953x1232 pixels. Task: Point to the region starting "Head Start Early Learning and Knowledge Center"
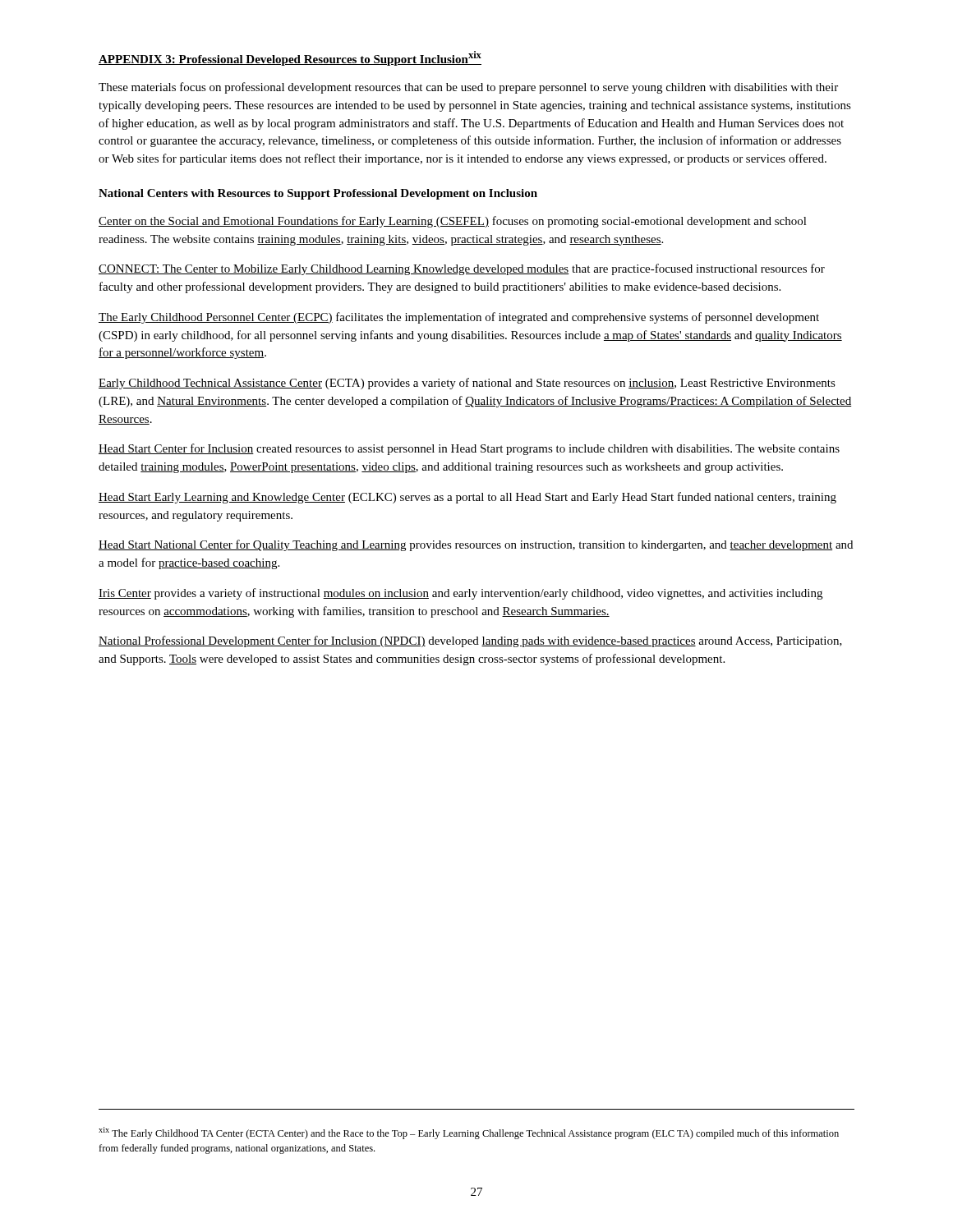pyautogui.click(x=476, y=506)
